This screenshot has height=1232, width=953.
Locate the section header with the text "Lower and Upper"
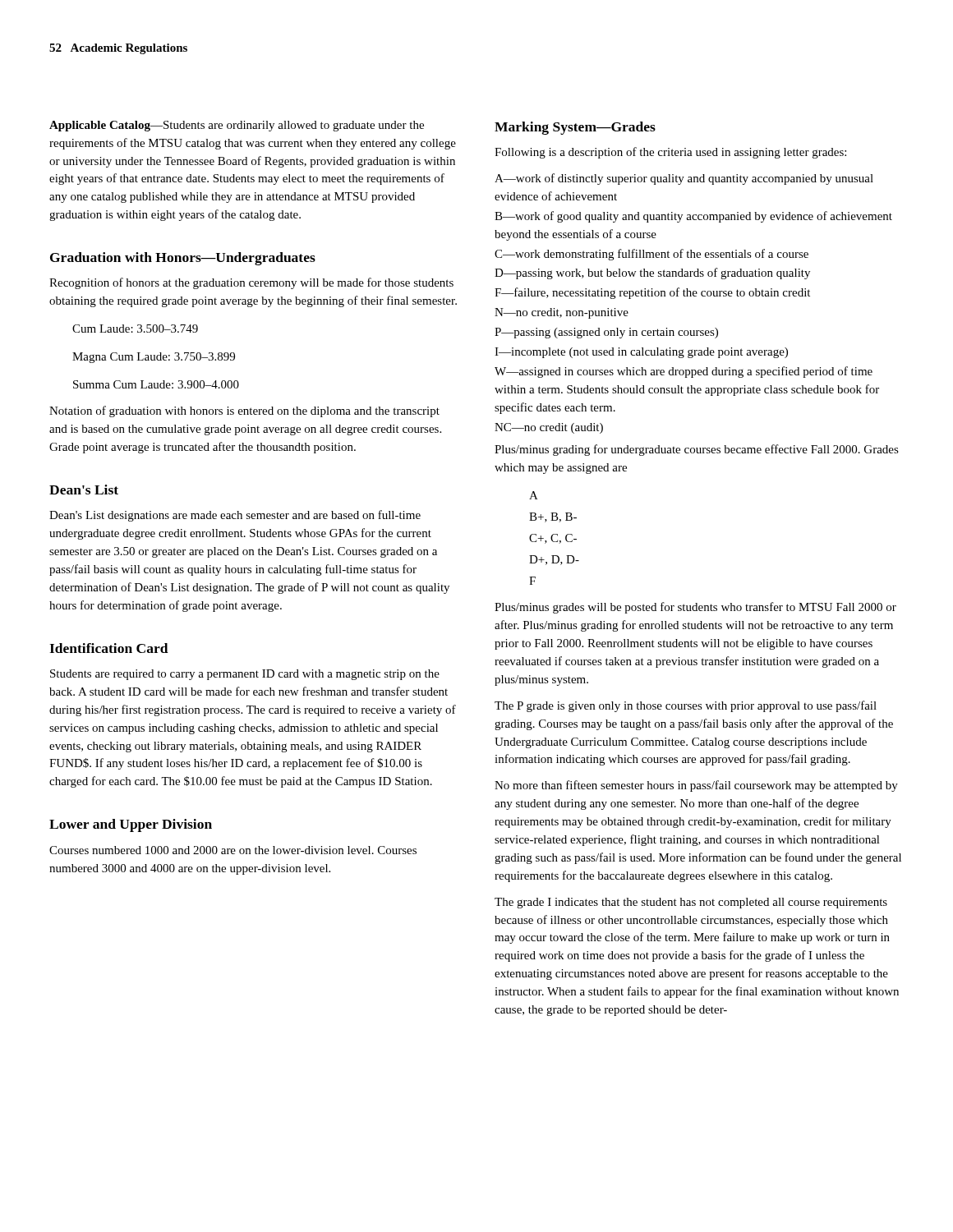point(131,824)
